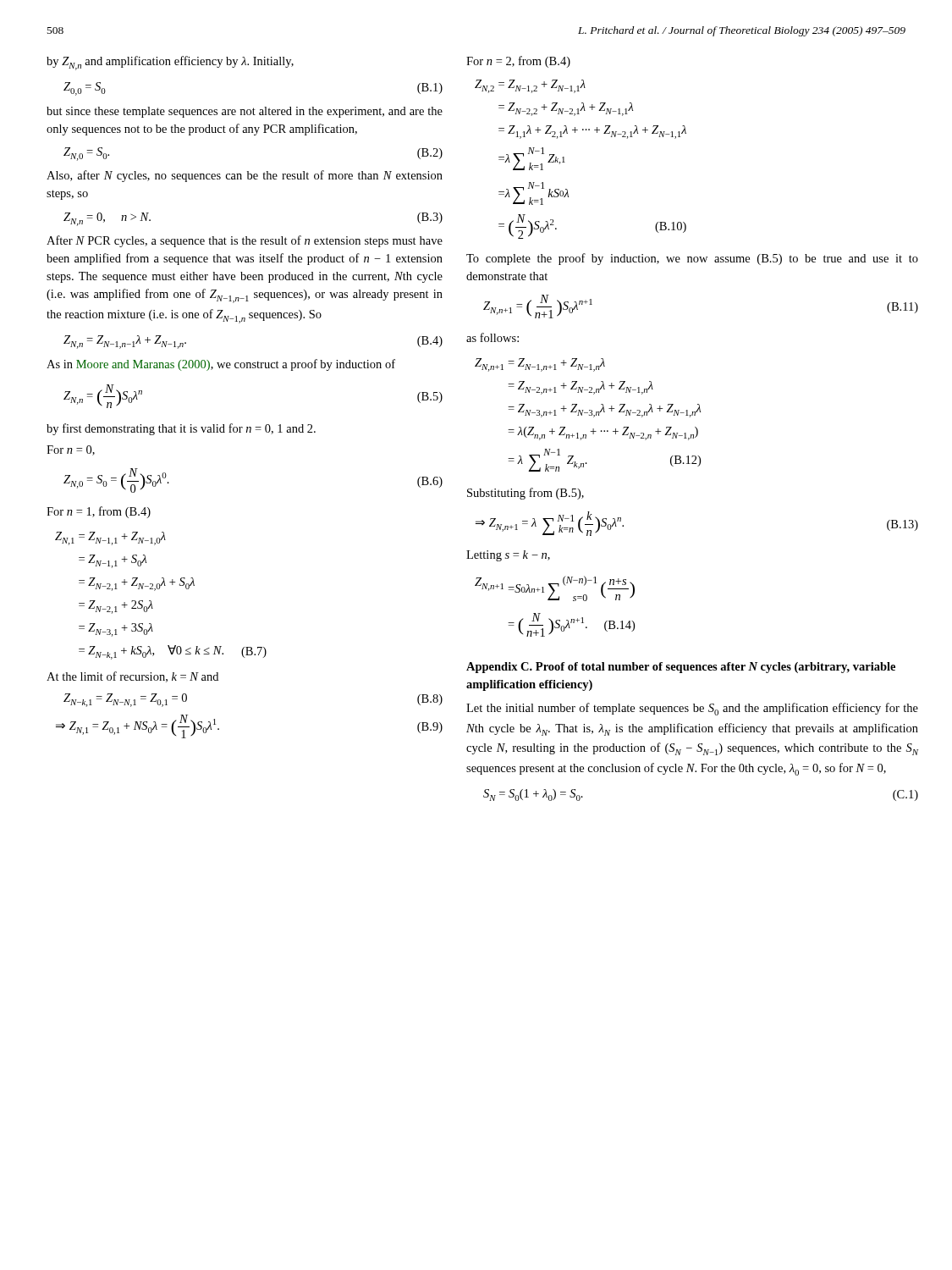The image size is (952, 1270).
Task: Point to "ZN,n = 0, n > N. (B.3)"
Action: tap(70, 219)
